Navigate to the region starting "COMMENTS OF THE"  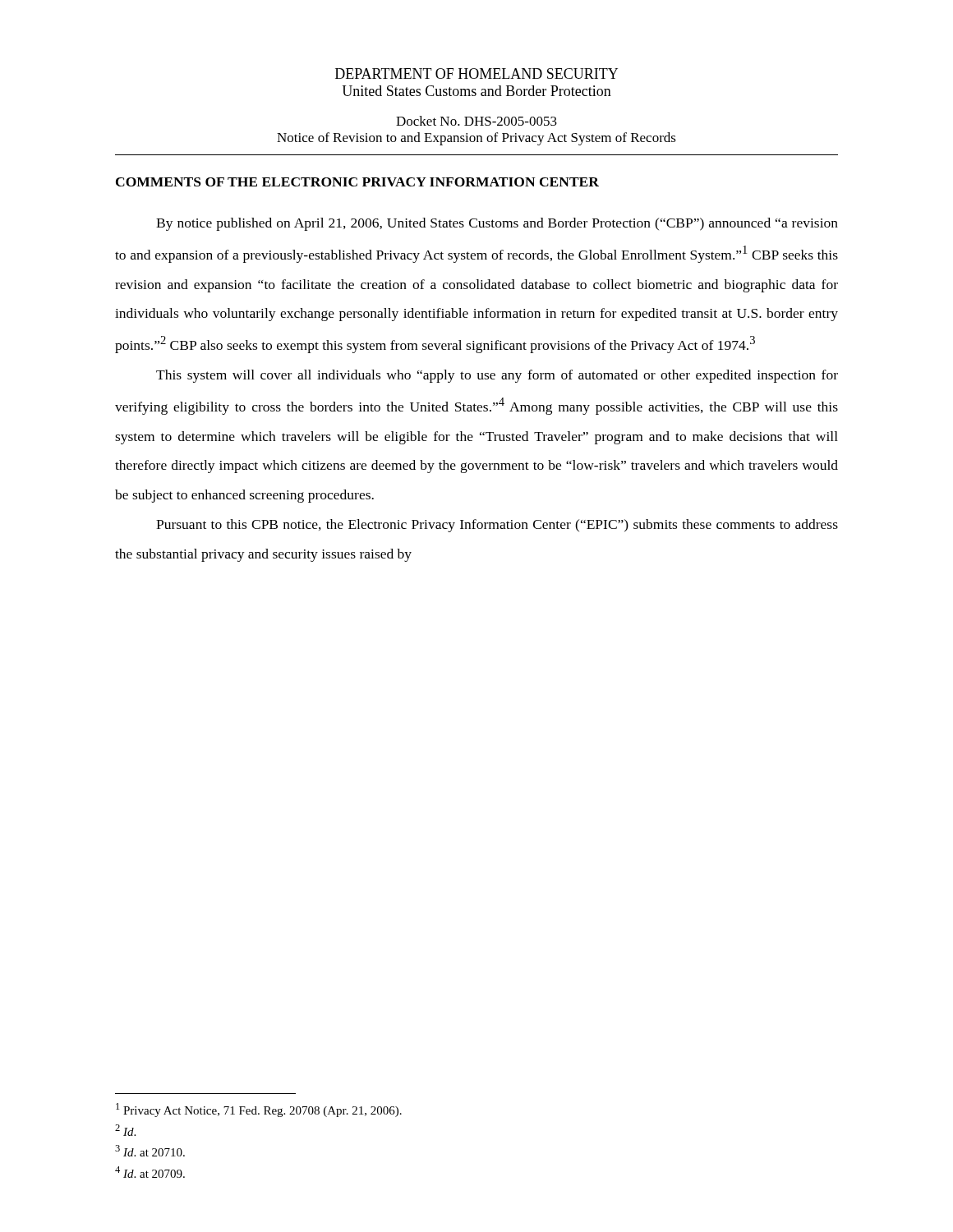(357, 182)
